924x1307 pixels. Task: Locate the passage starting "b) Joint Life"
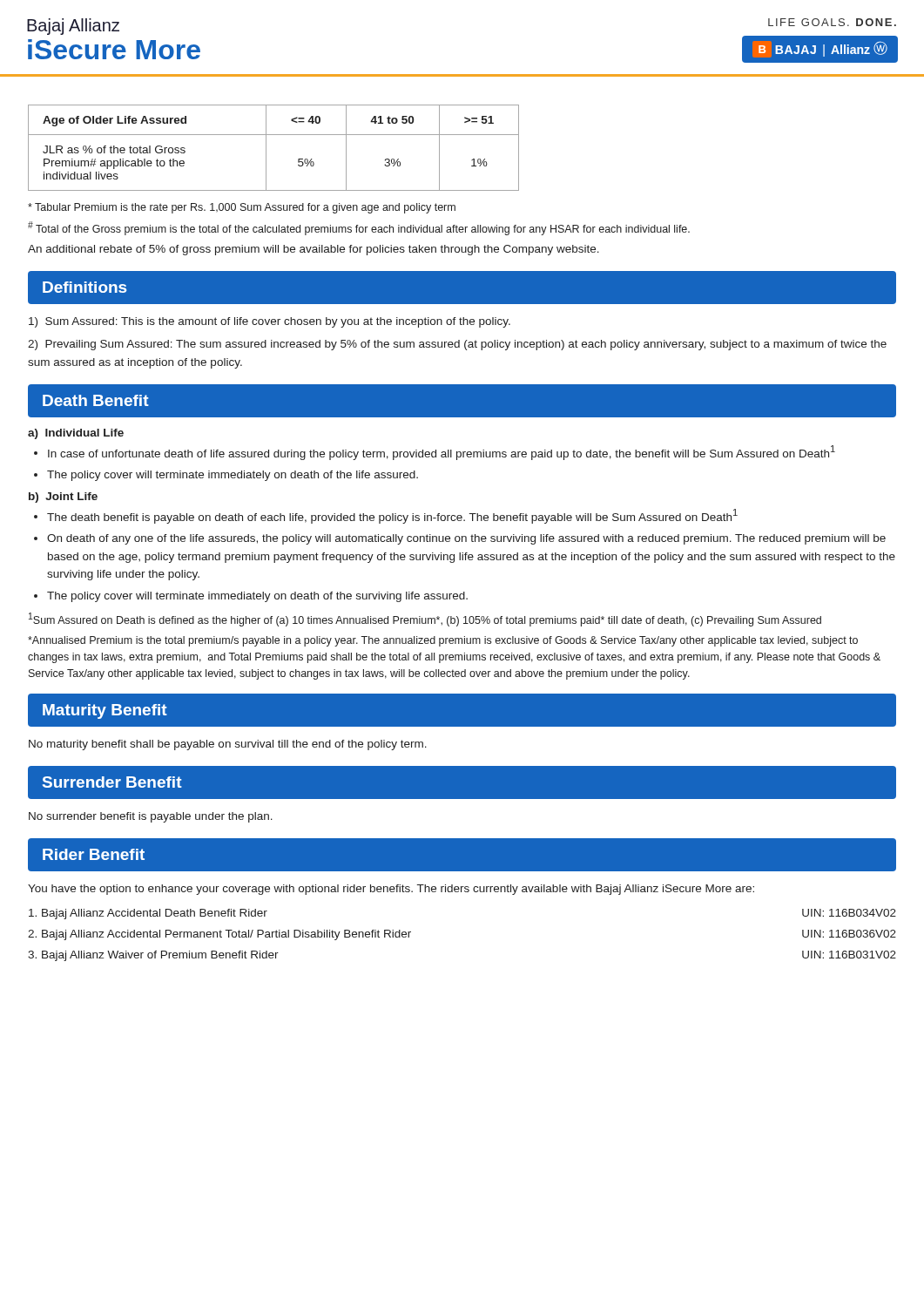pyautogui.click(x=63, y=496)
